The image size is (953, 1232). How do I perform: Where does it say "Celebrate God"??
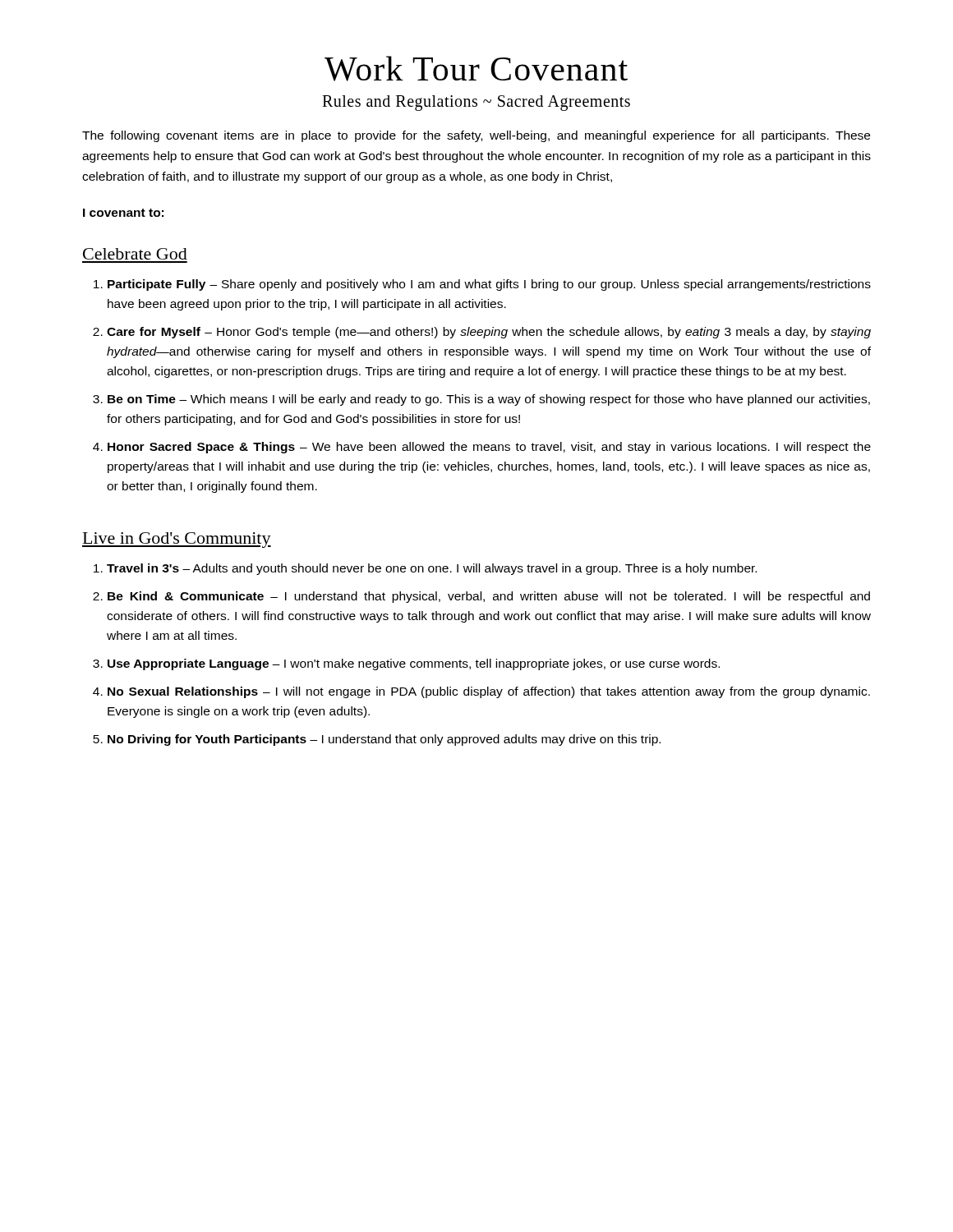[x=135, y=254]
